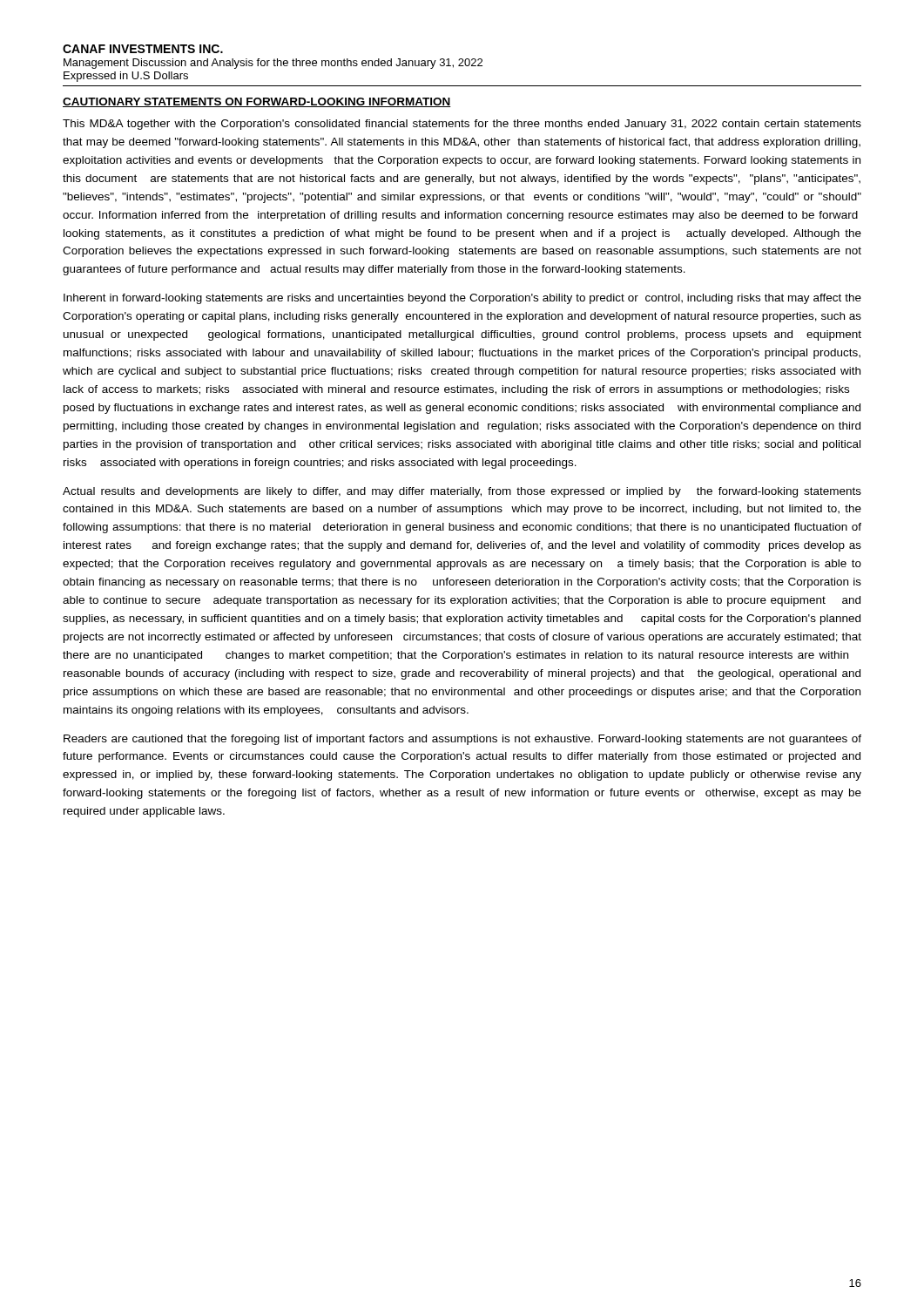Locate the block of text that opens with "Readers are cautioned that"
Screen dimensions: 1307x924
462,775
